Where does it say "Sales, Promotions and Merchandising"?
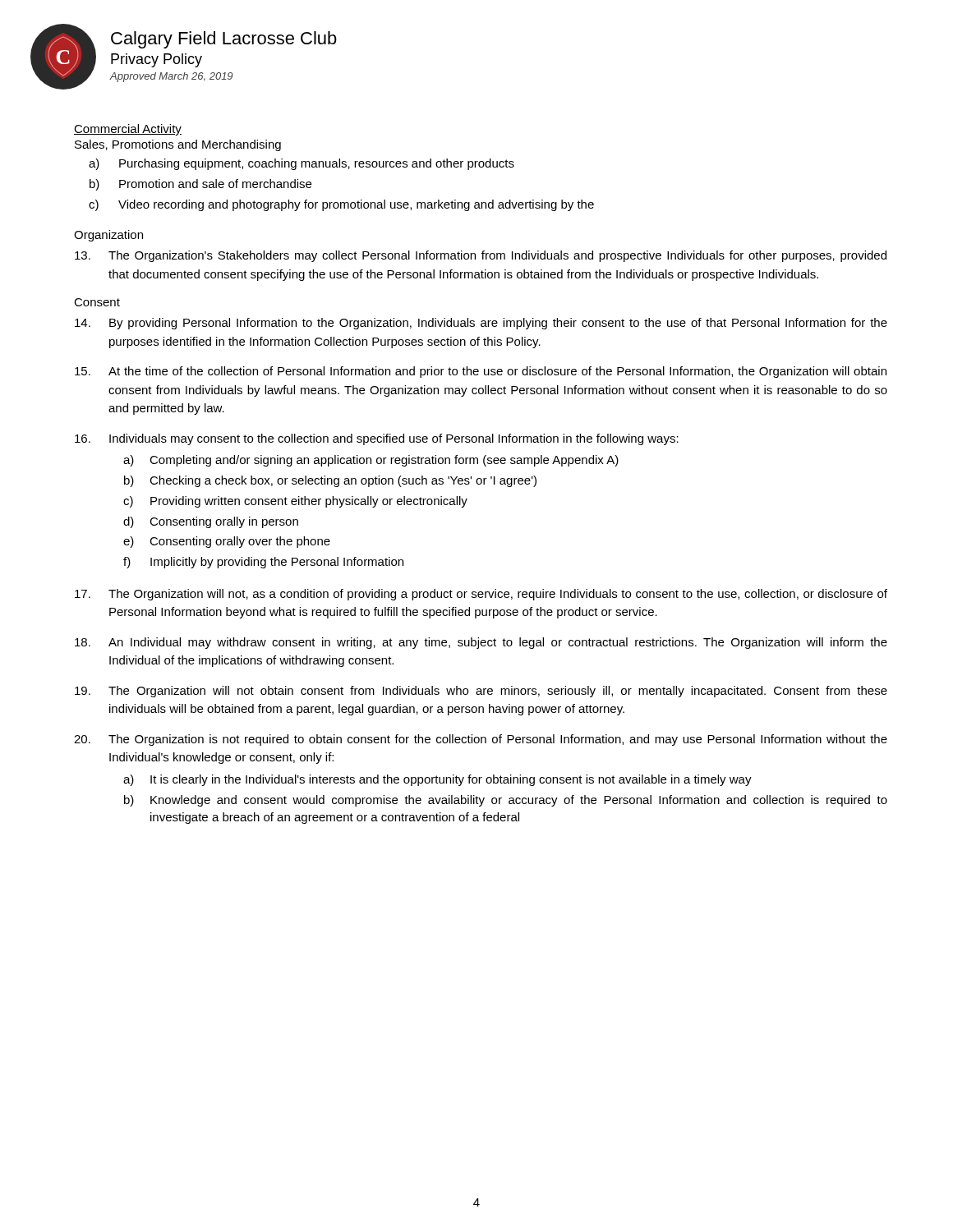This screenshot has width=953, height=1232. 178,144
